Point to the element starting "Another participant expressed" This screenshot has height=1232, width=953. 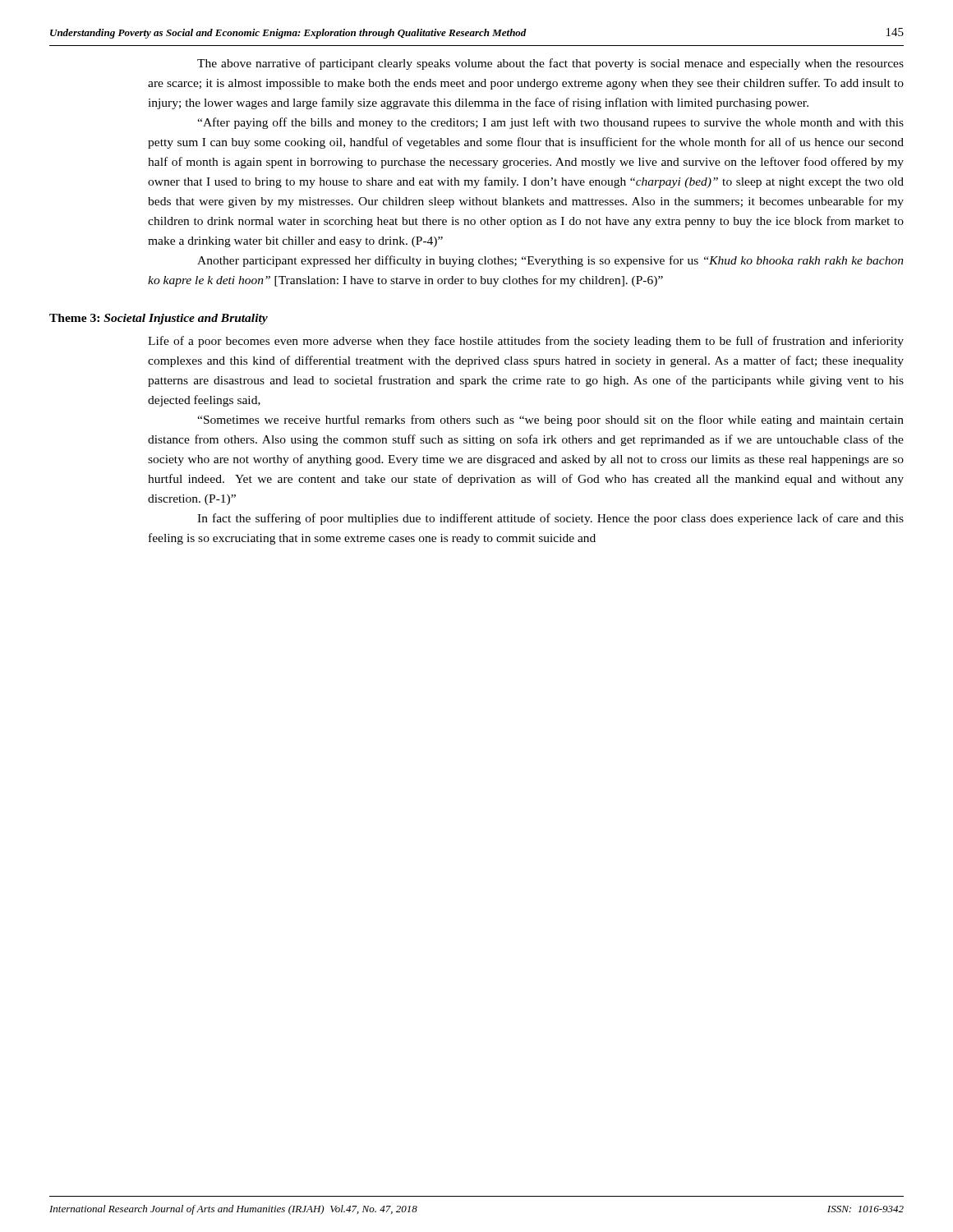click(526, 270)
